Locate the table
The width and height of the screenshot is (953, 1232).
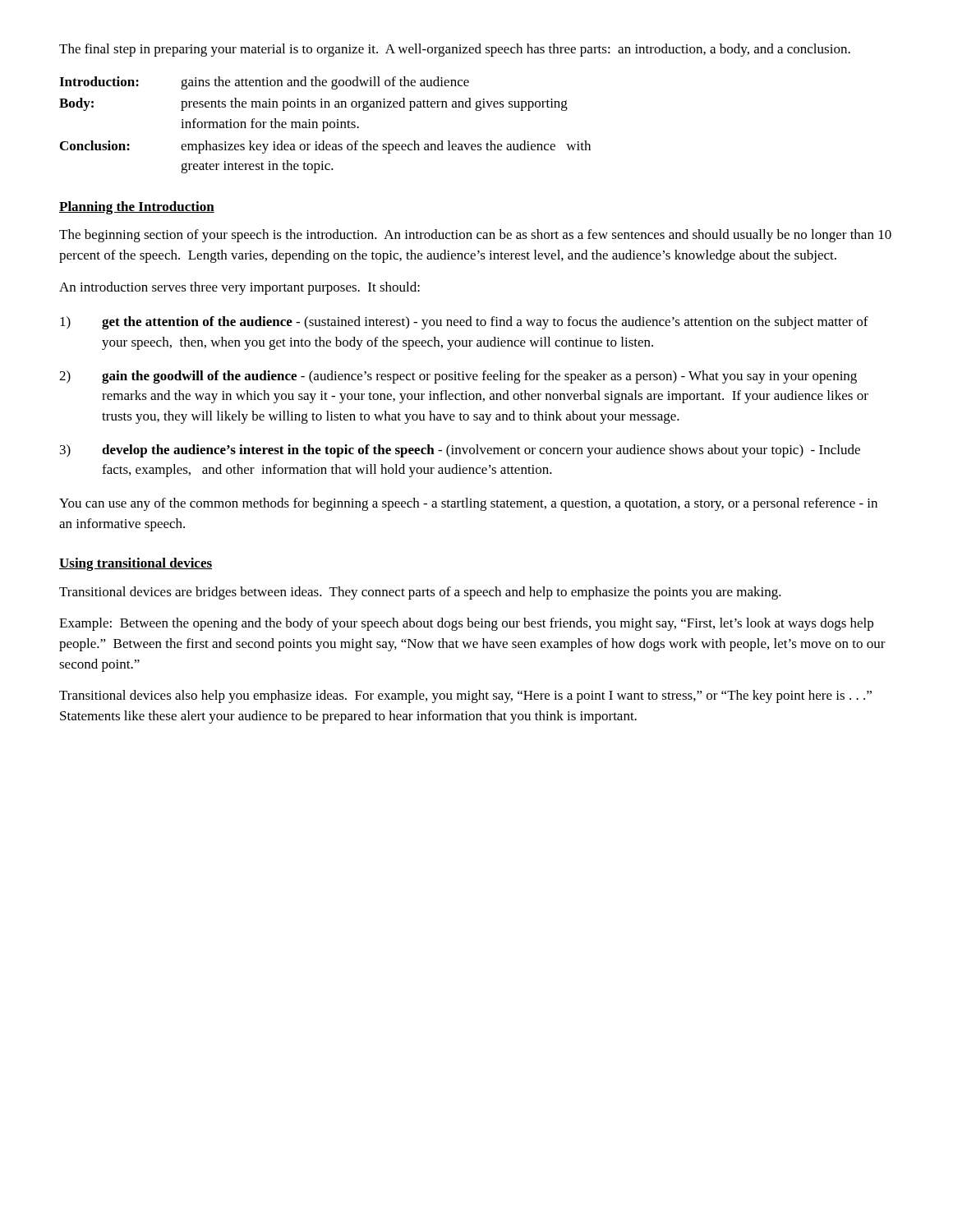tap(476, 124)
